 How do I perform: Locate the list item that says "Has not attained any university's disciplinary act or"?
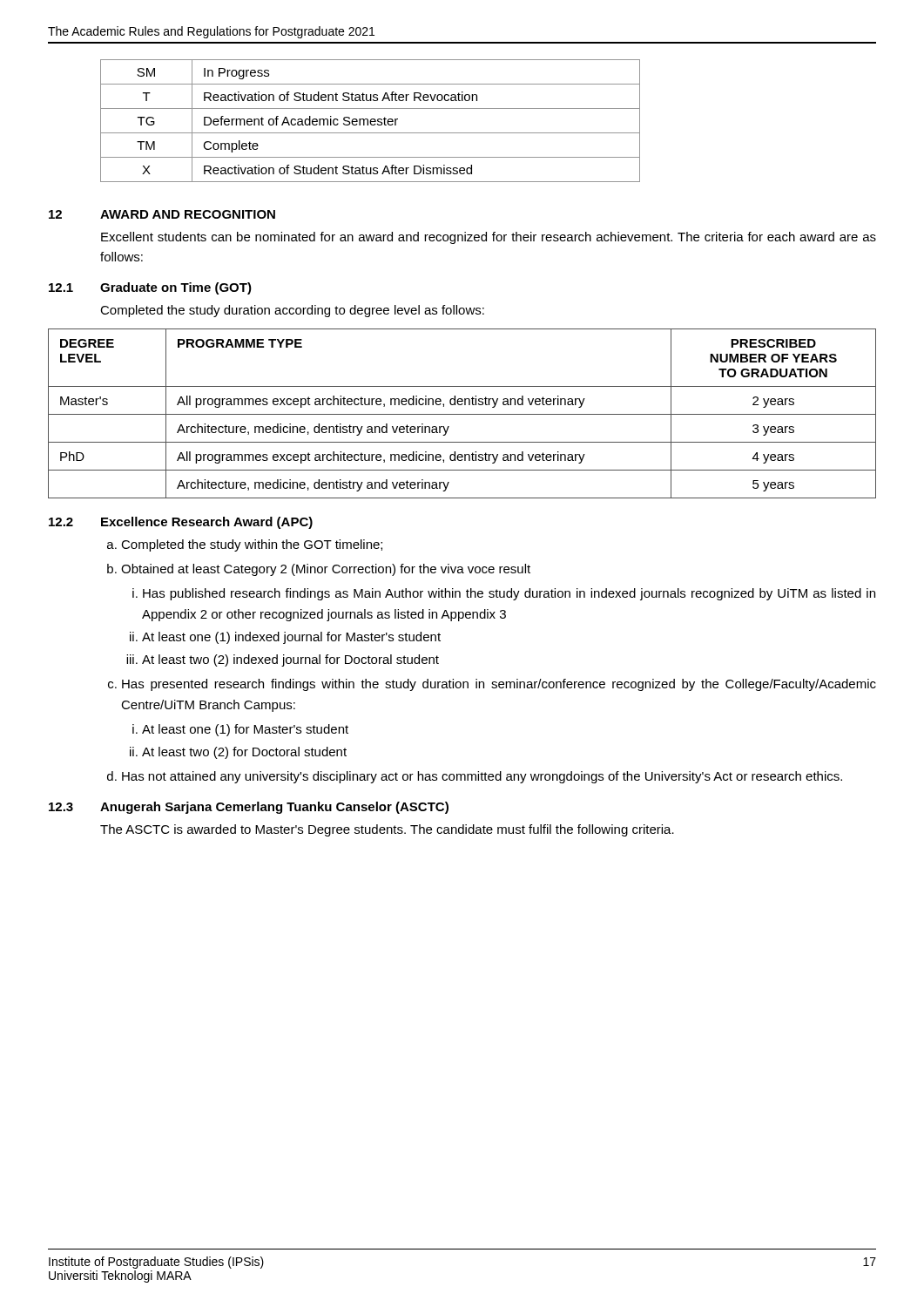(x=482, y=776)
